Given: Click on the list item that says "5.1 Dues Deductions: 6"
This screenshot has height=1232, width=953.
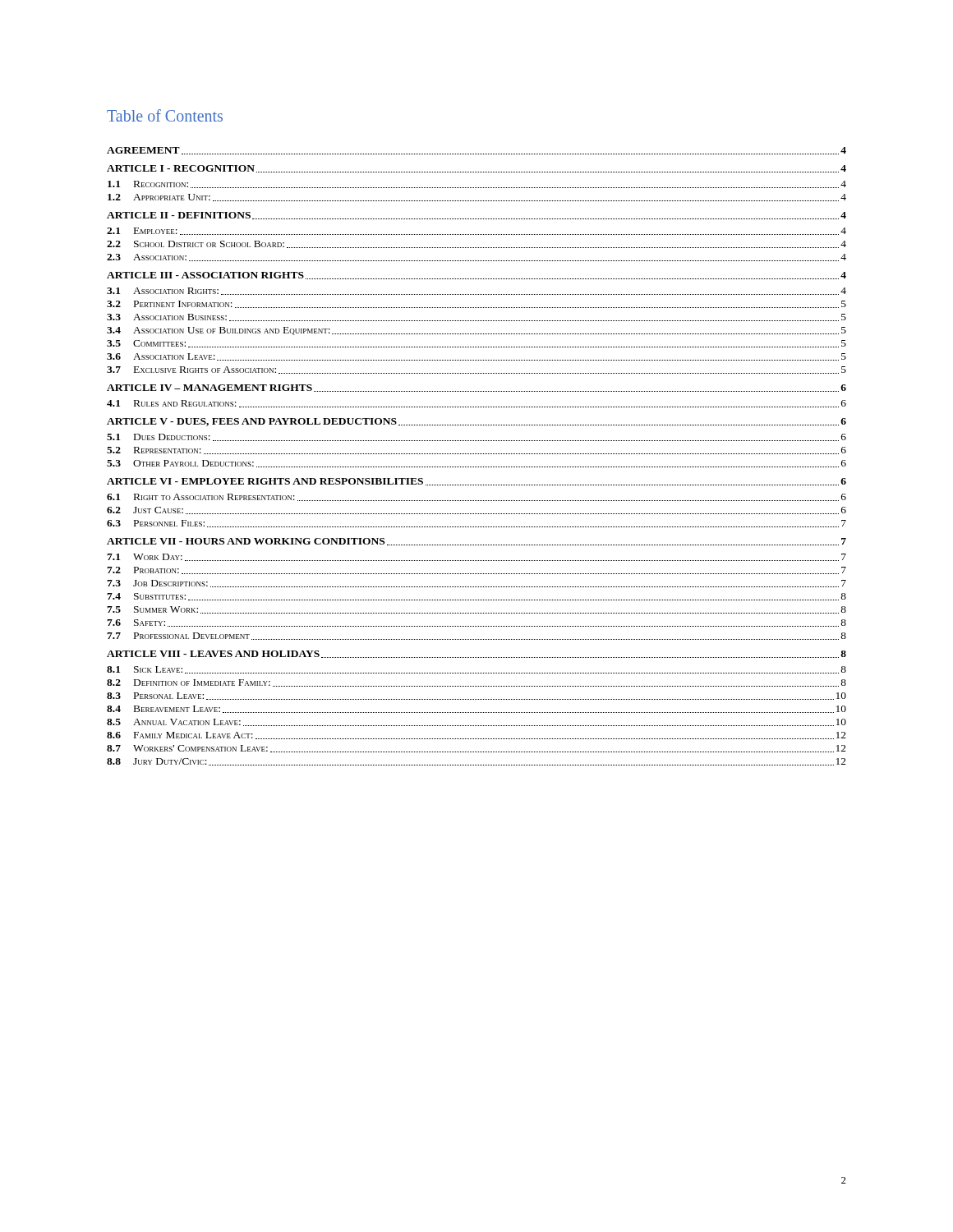Looking at the screenshot, I should tap(476, 437).
